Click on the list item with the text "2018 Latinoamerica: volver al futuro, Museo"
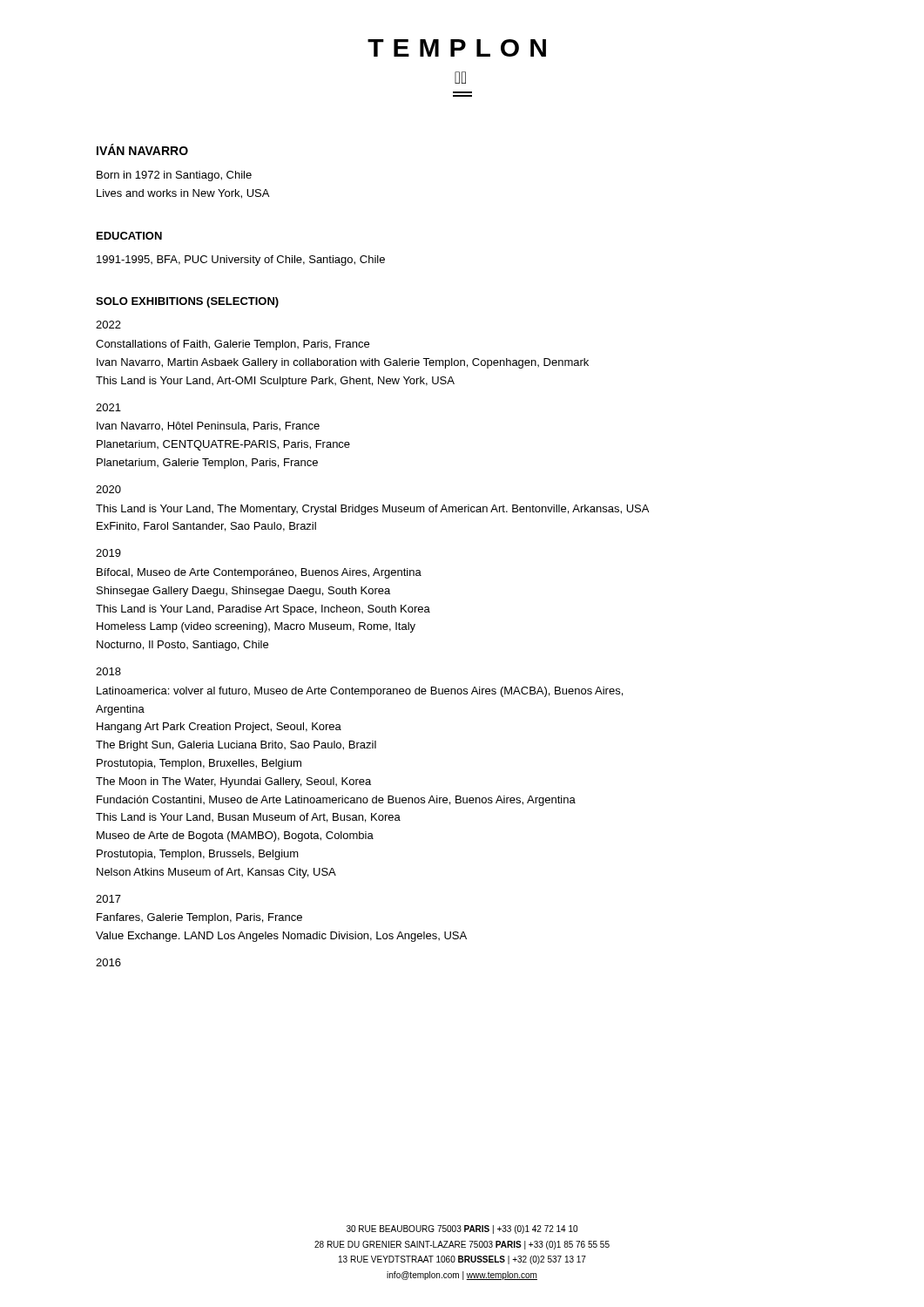Image resolution: width=924 pixels, height=1307 pixels. pyautogui.click(x=108, y=671)
